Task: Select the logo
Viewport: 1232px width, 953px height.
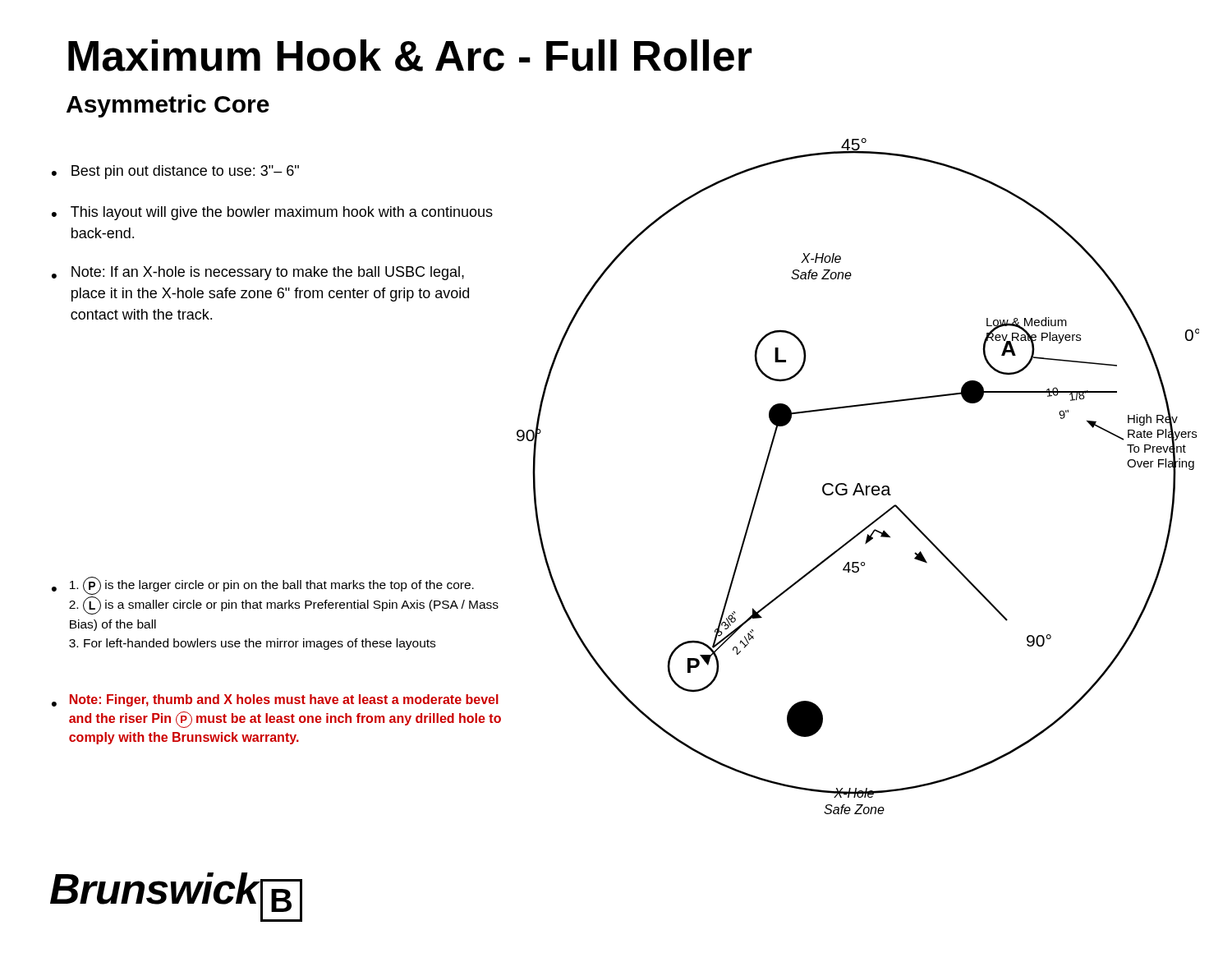Action: tap(176, 893)
